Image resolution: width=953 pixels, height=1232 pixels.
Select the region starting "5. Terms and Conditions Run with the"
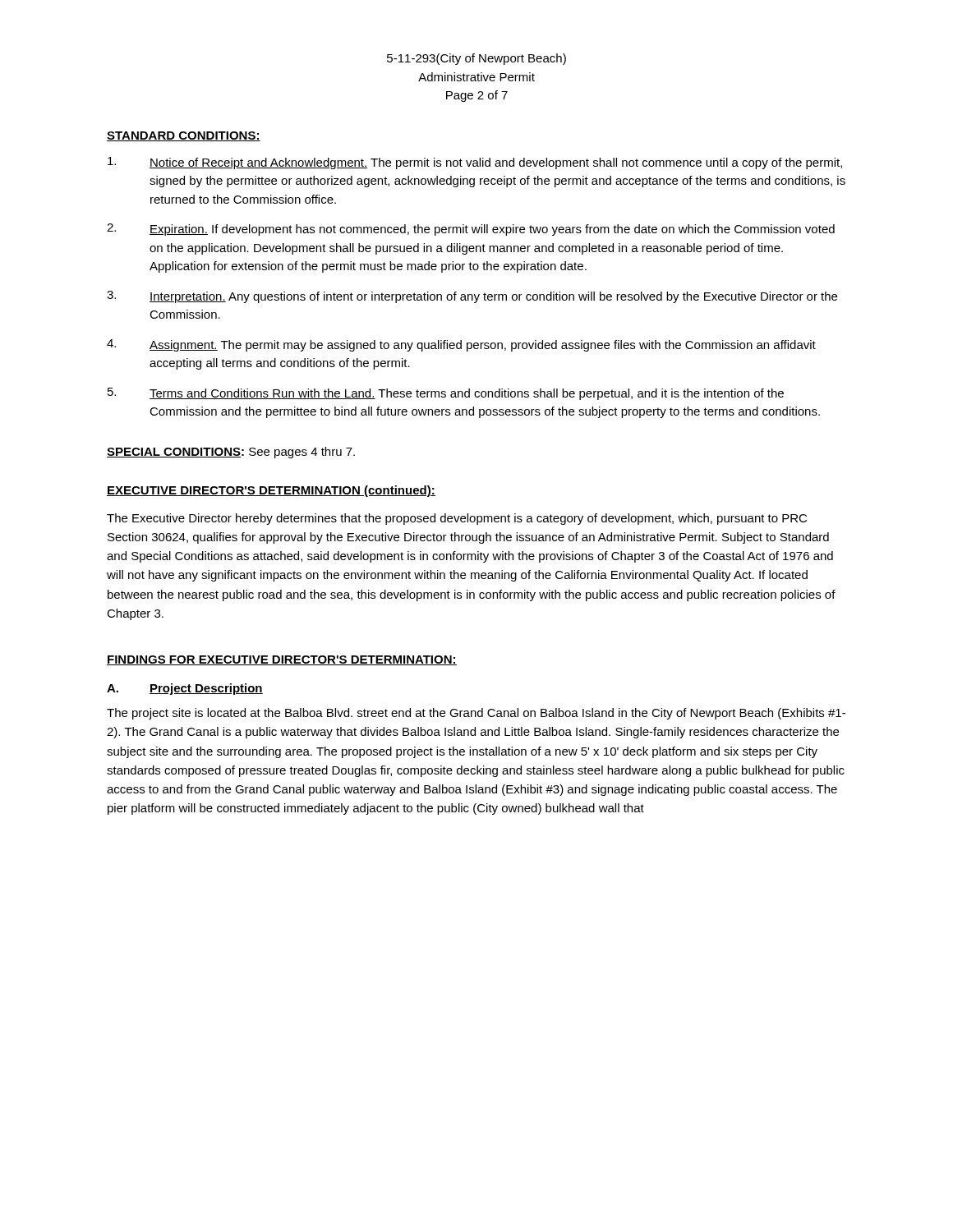point(476,402)
